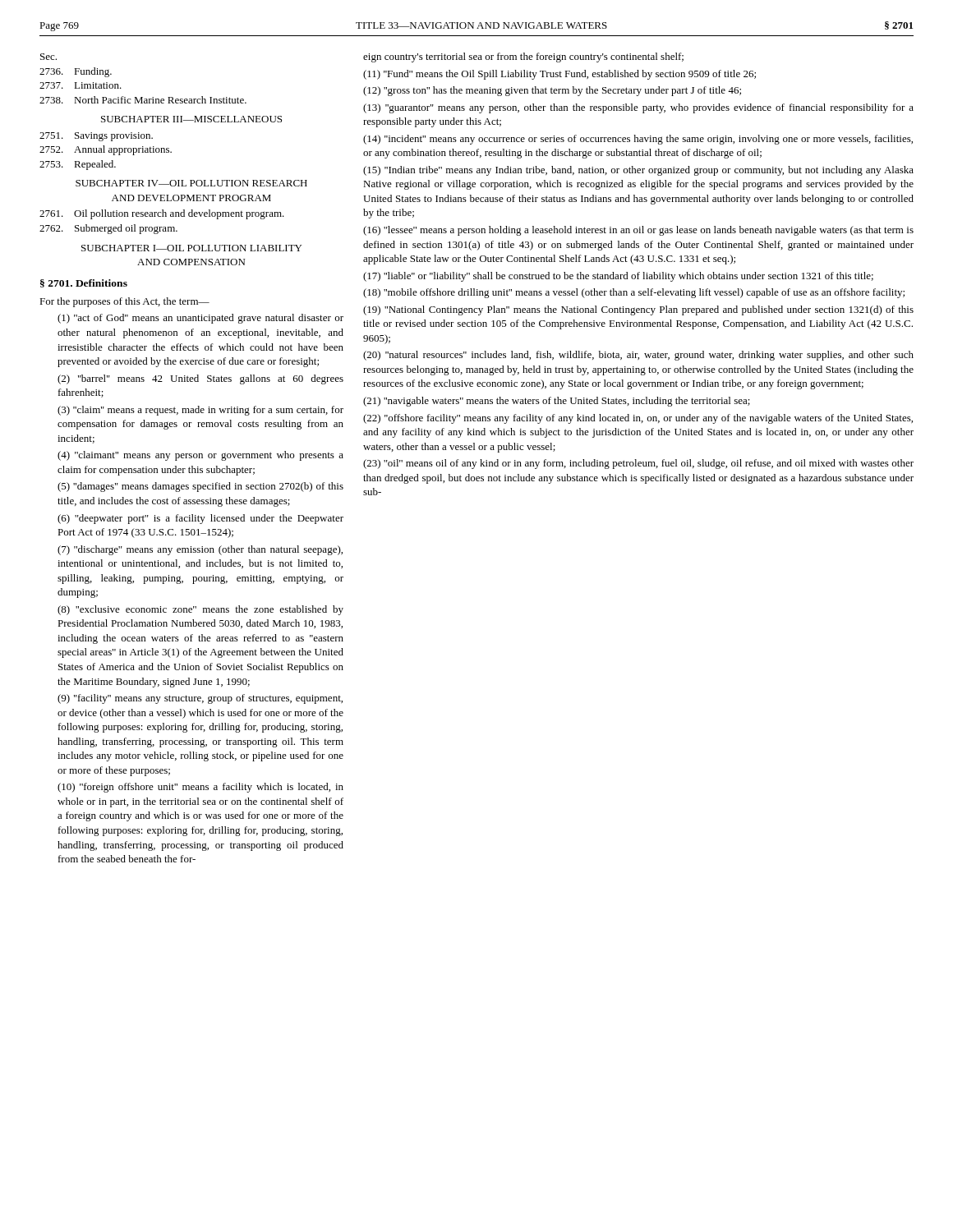The image size is (953, 1232).
Task: Select the list item that reads "(9) ''facility'' means any"
Action: point(200,734)
